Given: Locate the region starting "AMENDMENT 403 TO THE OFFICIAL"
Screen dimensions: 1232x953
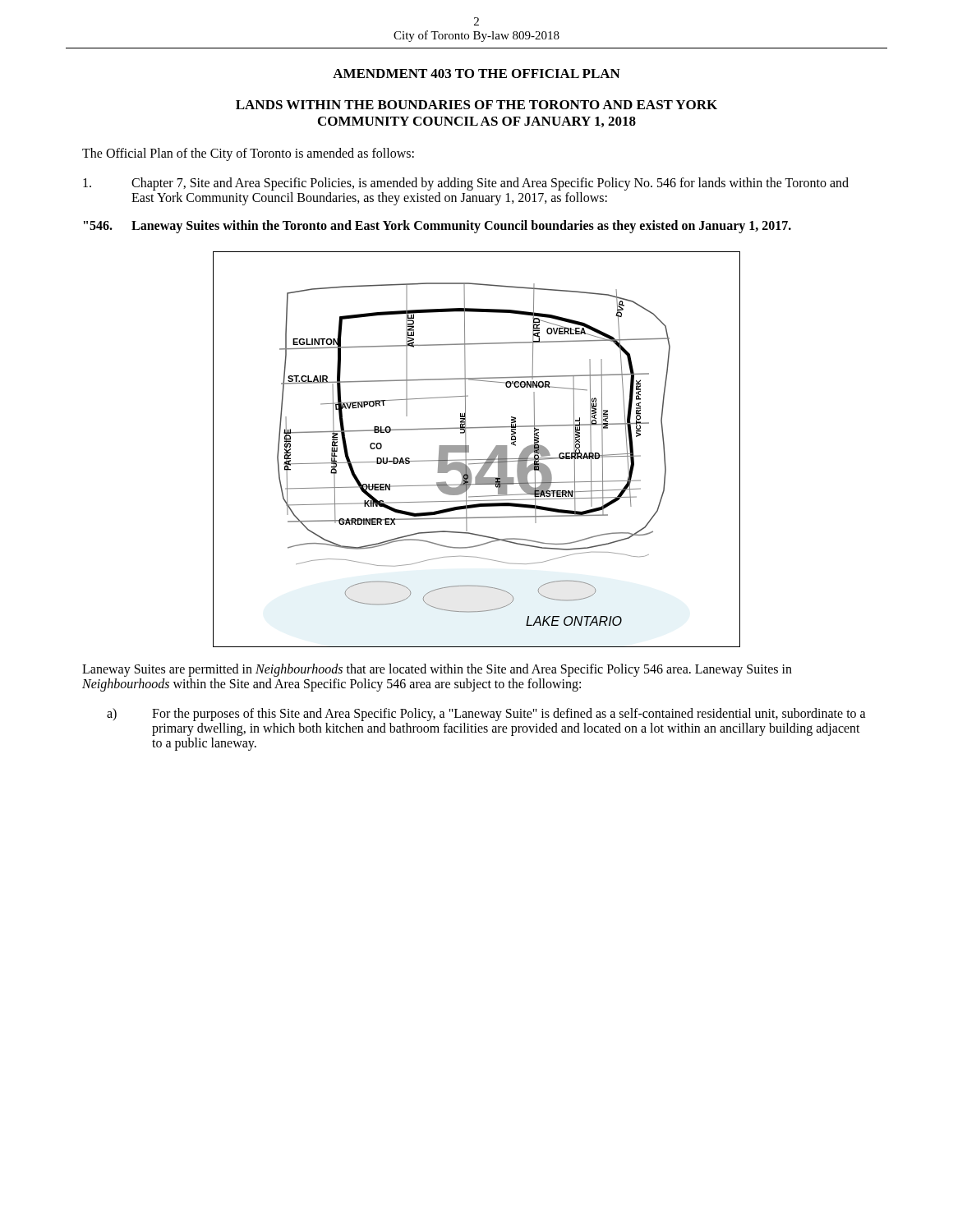Looking at the screenshot, I should tap(476, 73).
